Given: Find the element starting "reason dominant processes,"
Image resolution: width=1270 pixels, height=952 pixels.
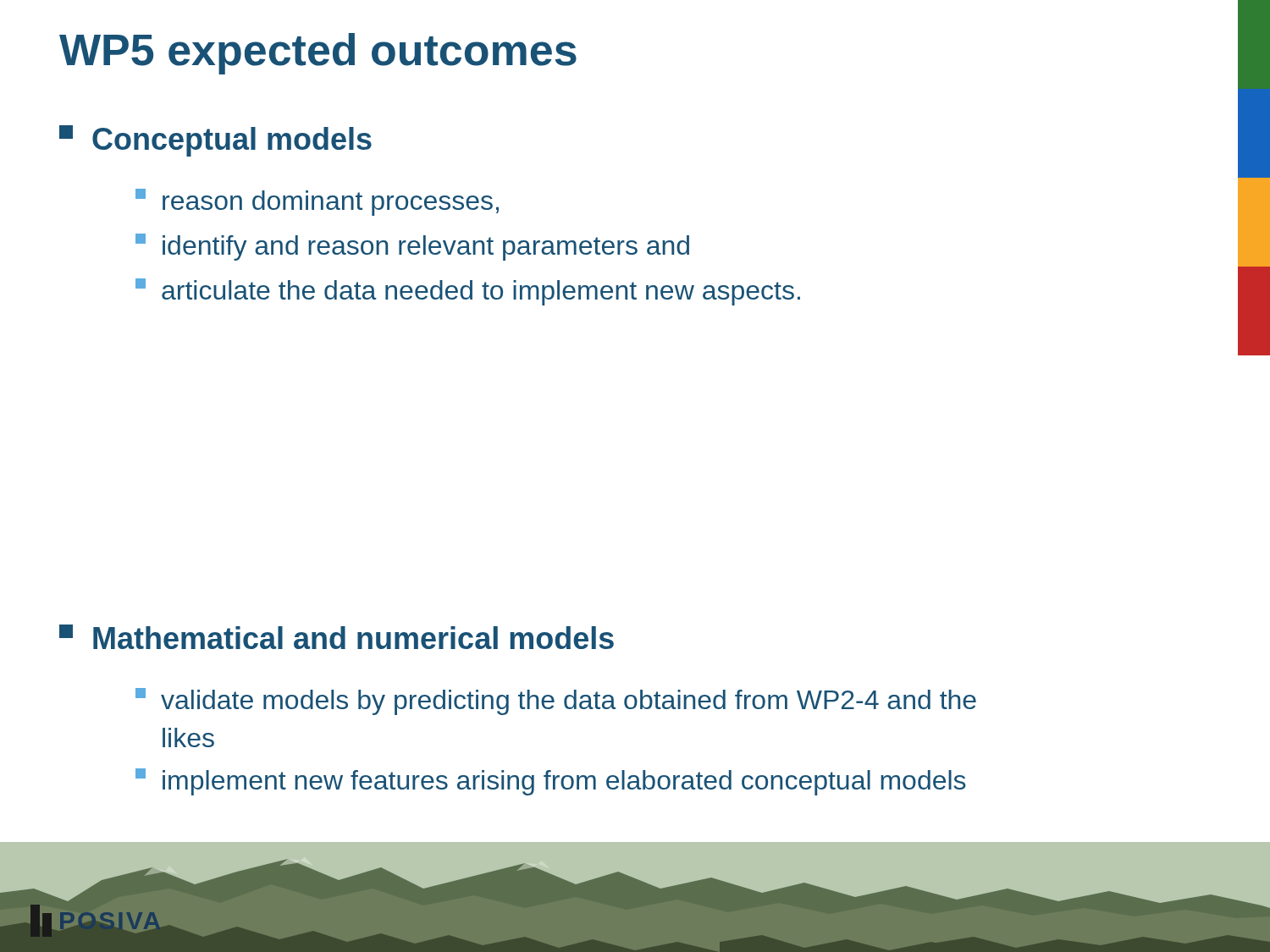Looking at the screenshot, I should click(318, 201).
